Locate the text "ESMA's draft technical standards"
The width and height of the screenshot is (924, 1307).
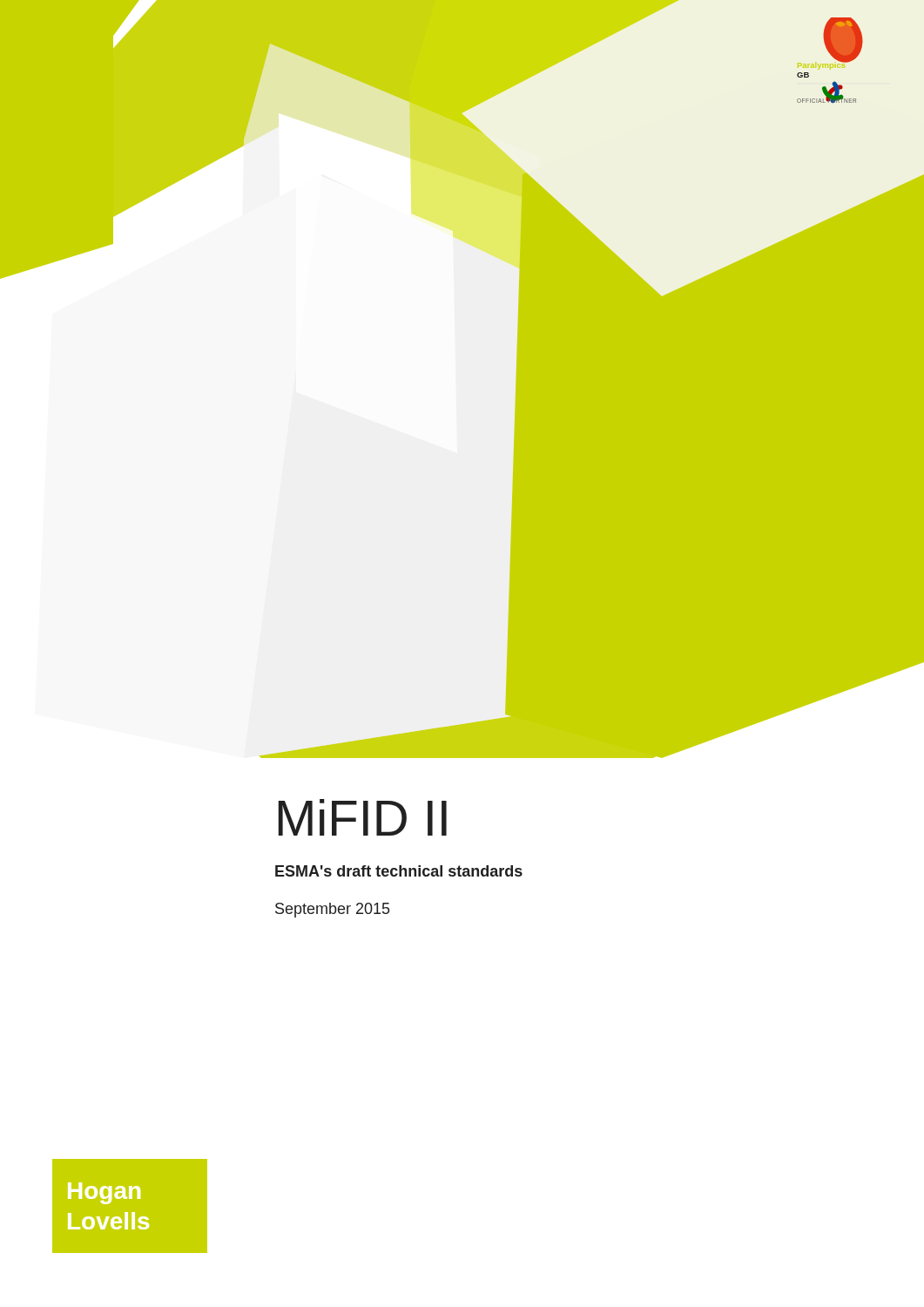coord(399,872)
